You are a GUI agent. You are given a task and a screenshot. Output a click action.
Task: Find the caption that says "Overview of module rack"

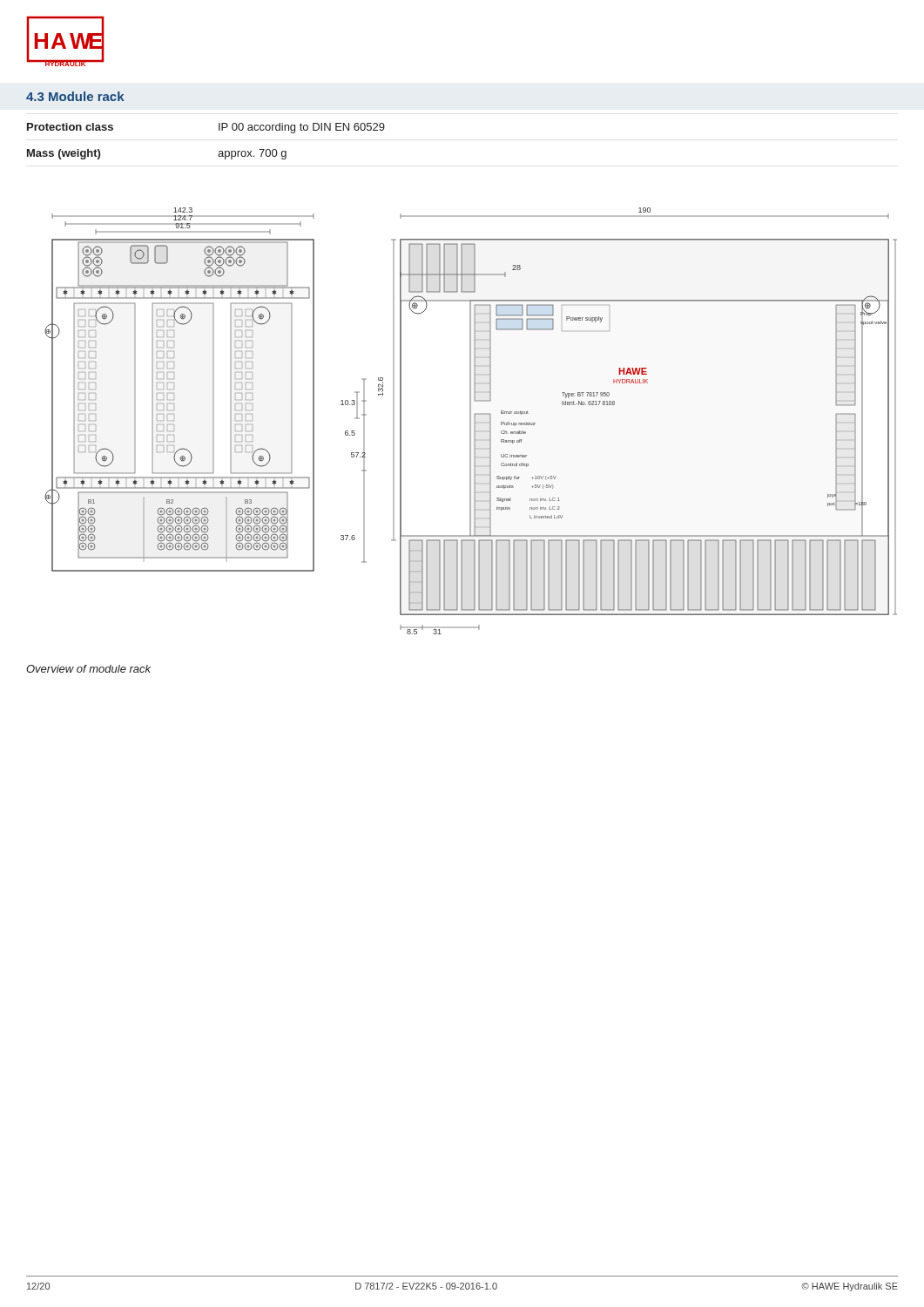(88, 669)
